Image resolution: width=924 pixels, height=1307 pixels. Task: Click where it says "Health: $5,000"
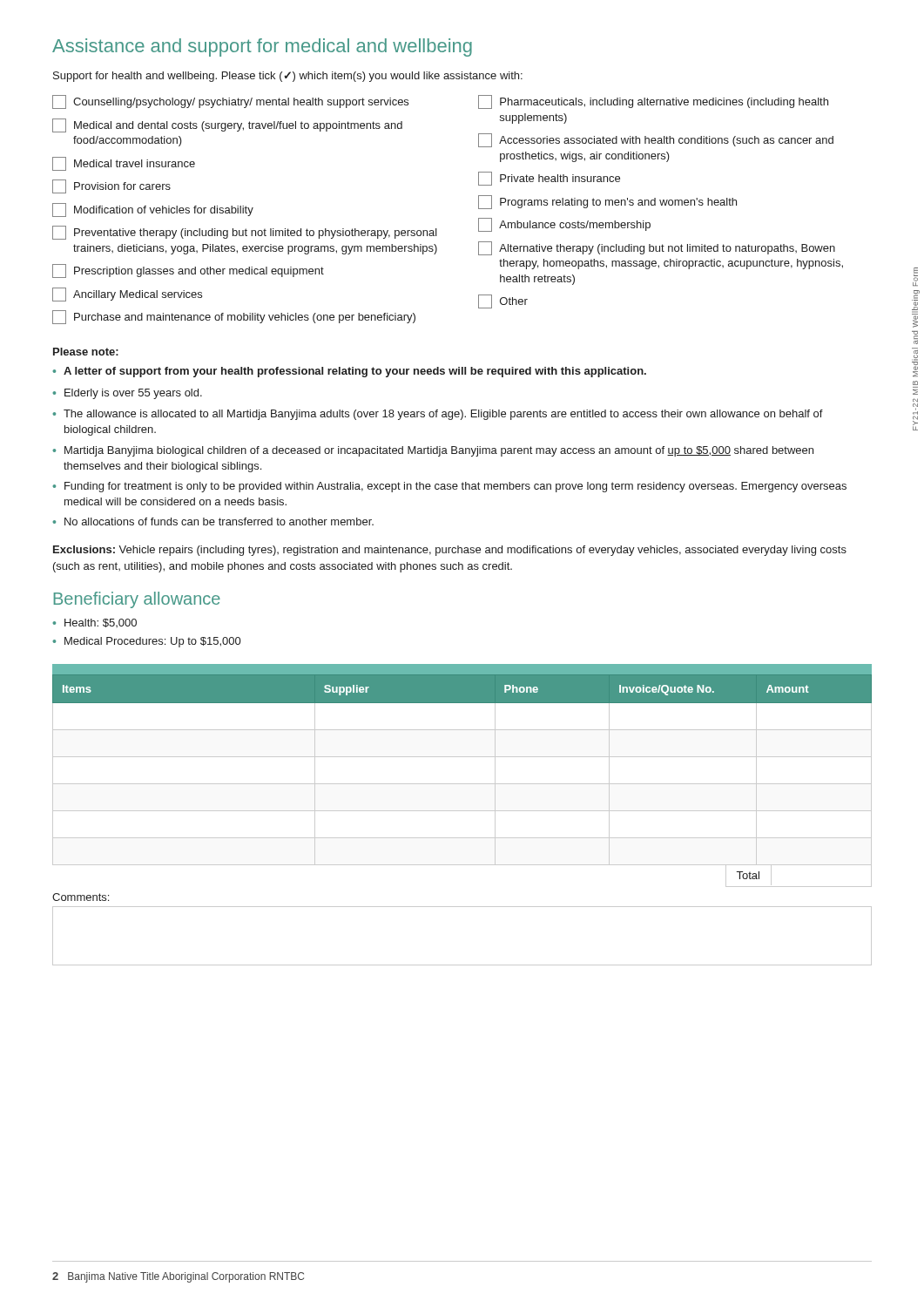(x=100, y=622)
